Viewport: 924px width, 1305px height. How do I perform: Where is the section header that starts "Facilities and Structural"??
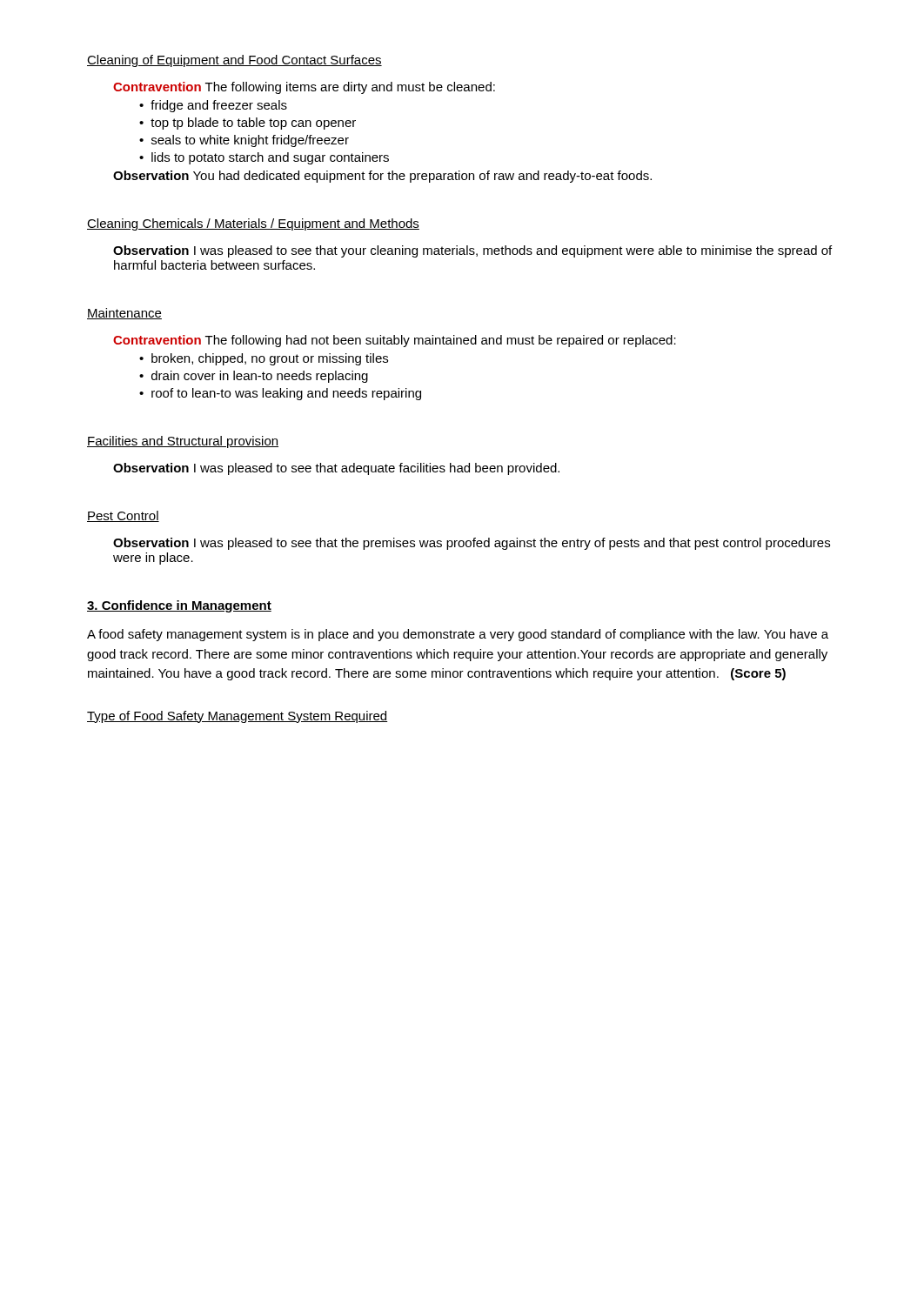[183, 441]
